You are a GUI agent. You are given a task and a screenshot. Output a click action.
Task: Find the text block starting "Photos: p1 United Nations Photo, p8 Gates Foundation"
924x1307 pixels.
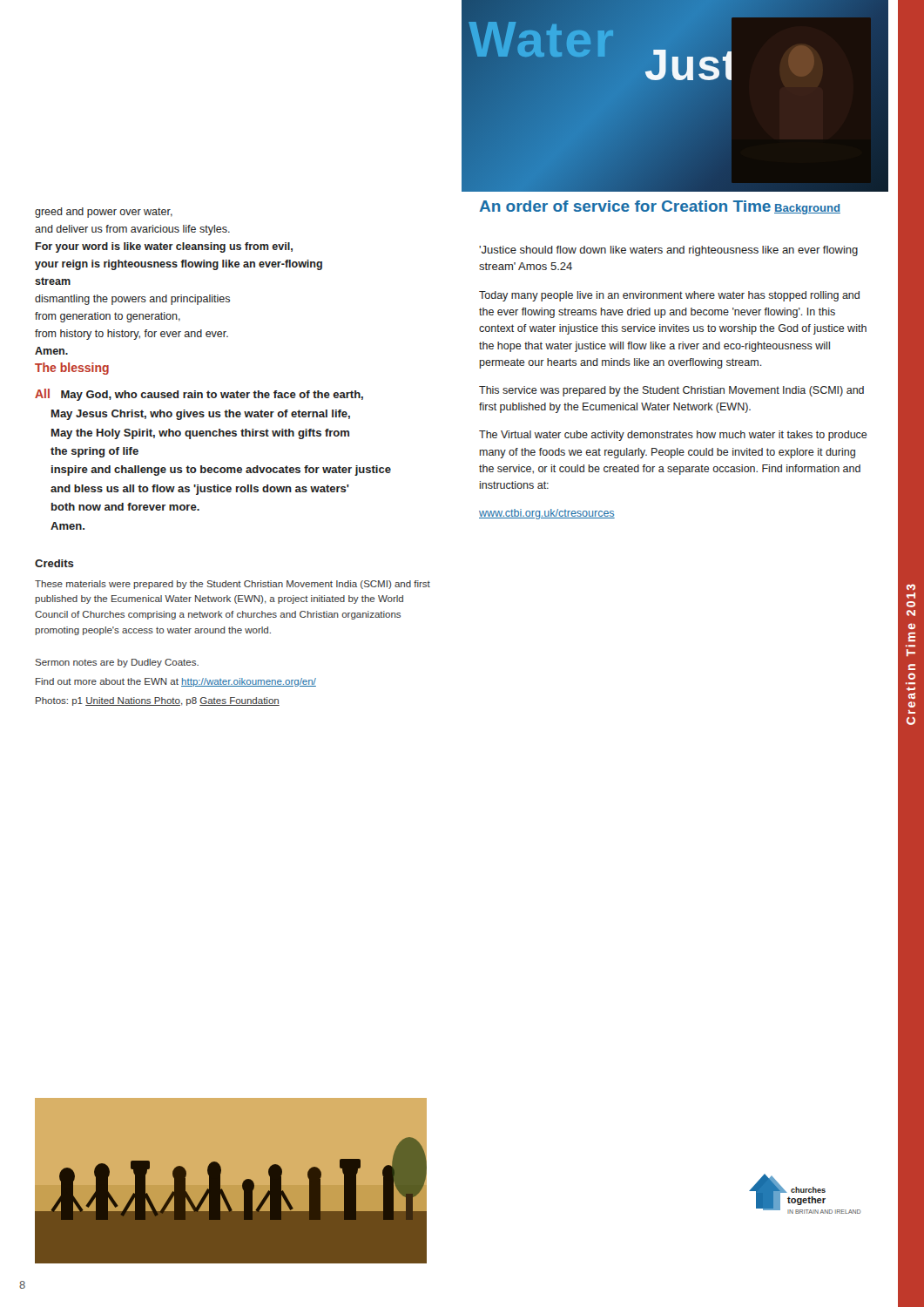point(233,701)
